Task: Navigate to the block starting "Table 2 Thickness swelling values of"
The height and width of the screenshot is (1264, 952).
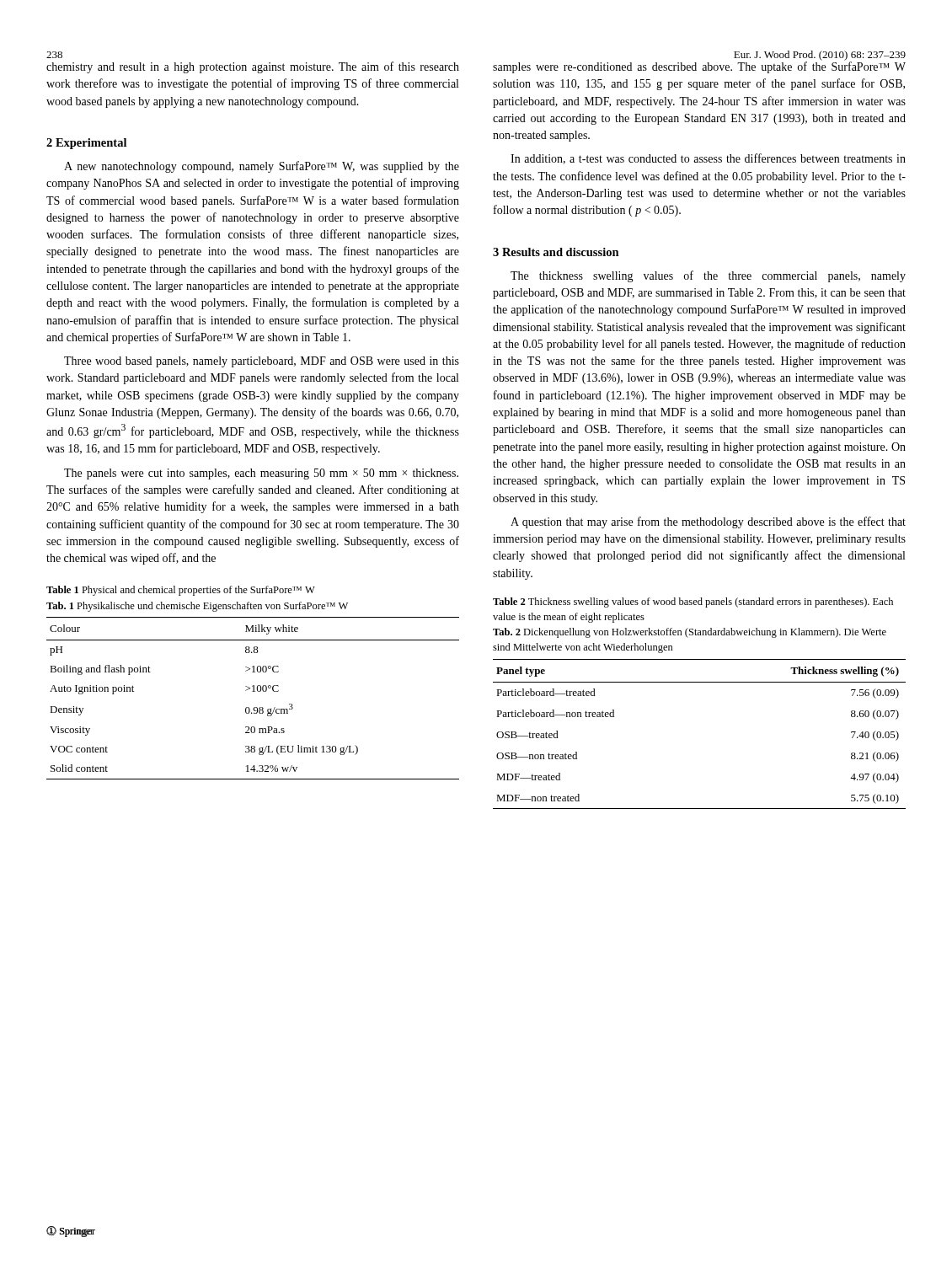Action: 693,625
